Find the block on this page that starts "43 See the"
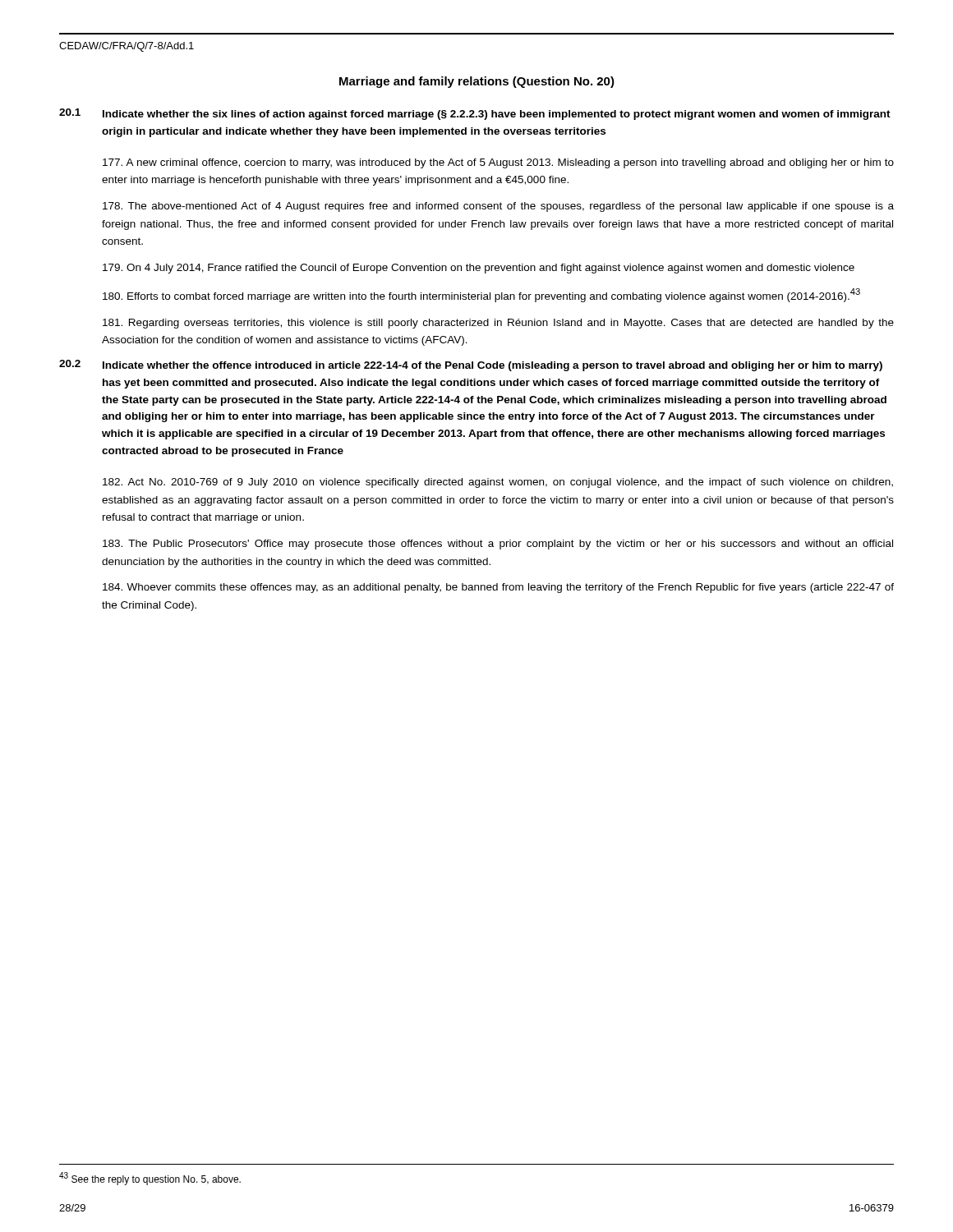The width and height of the screenshot is (953, 1232). click(x=150, y=1178)
